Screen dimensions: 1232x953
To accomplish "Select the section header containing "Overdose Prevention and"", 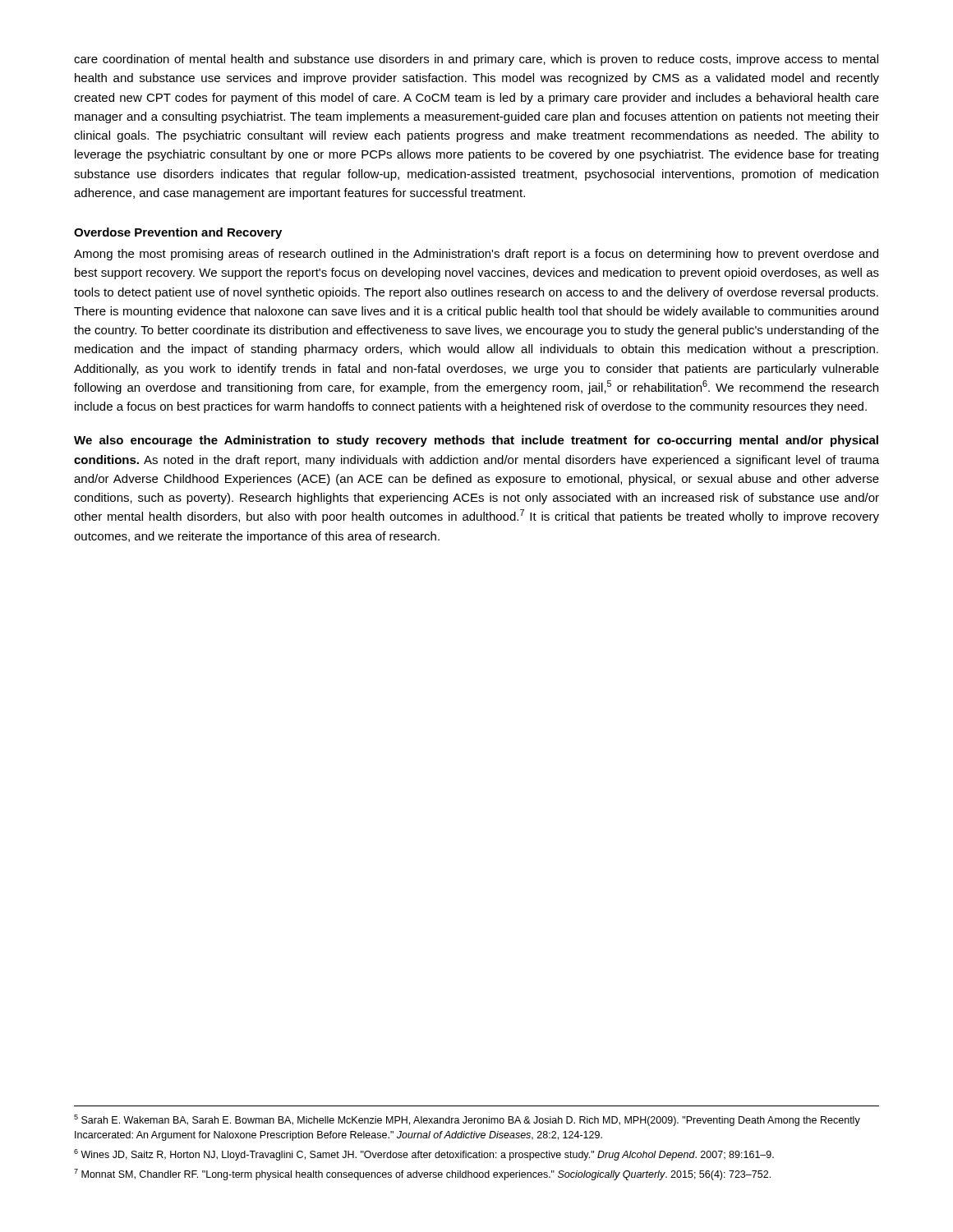I will (178, 232).
